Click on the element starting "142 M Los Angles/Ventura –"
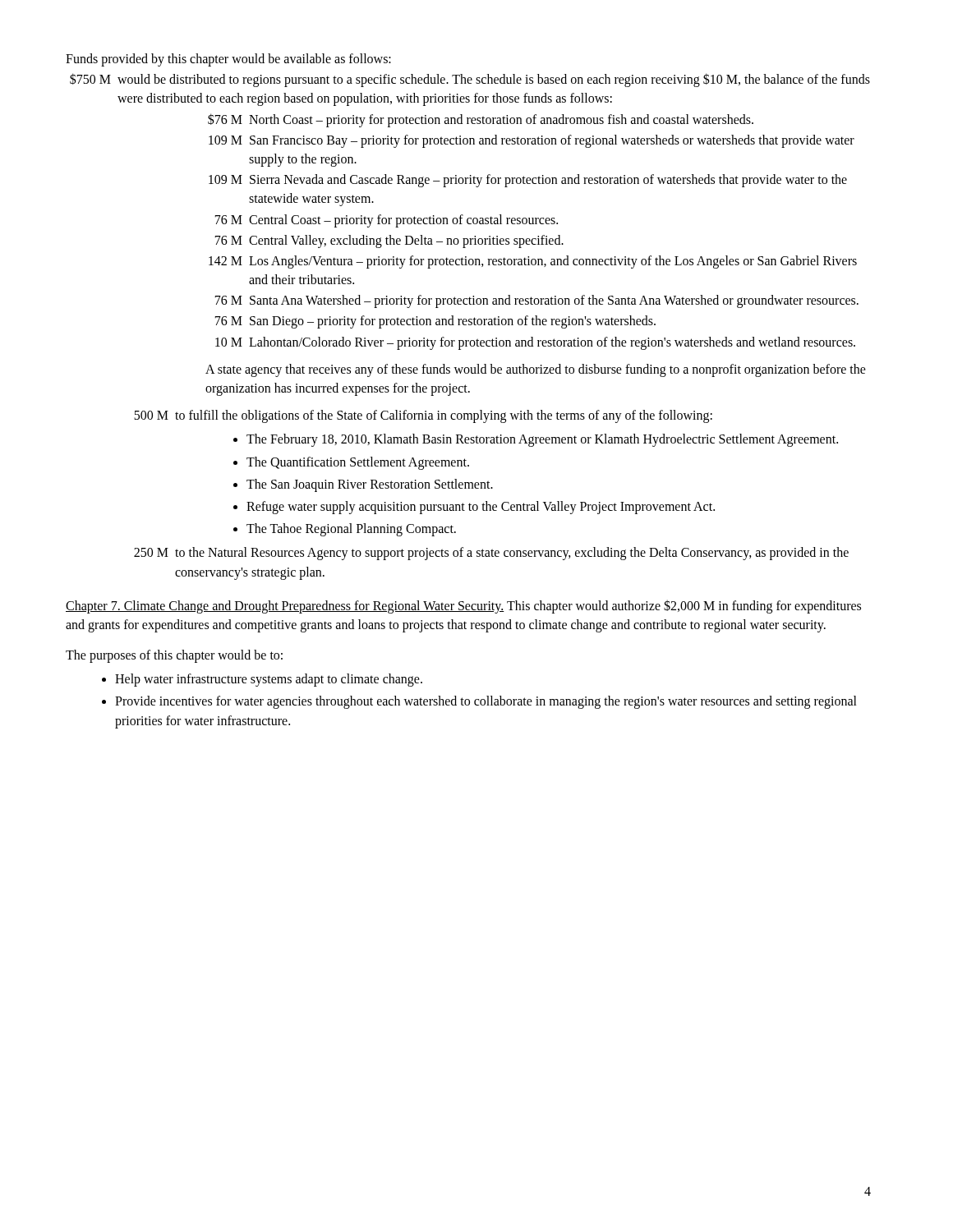This screenshot has height=1232, width=953. tap(538, 270)
